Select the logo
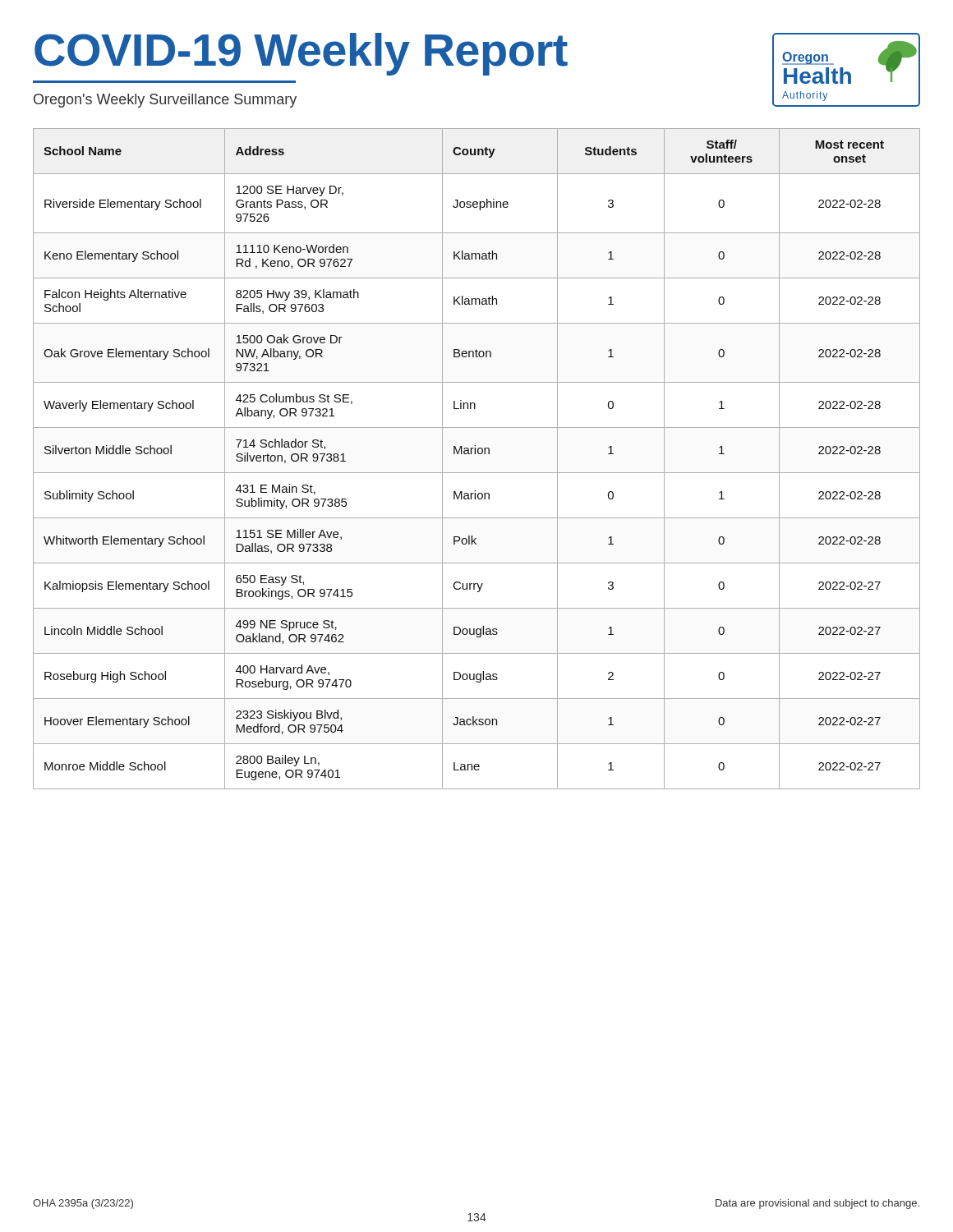Viewport: 953px width, 1232px height. click(846, 70)
